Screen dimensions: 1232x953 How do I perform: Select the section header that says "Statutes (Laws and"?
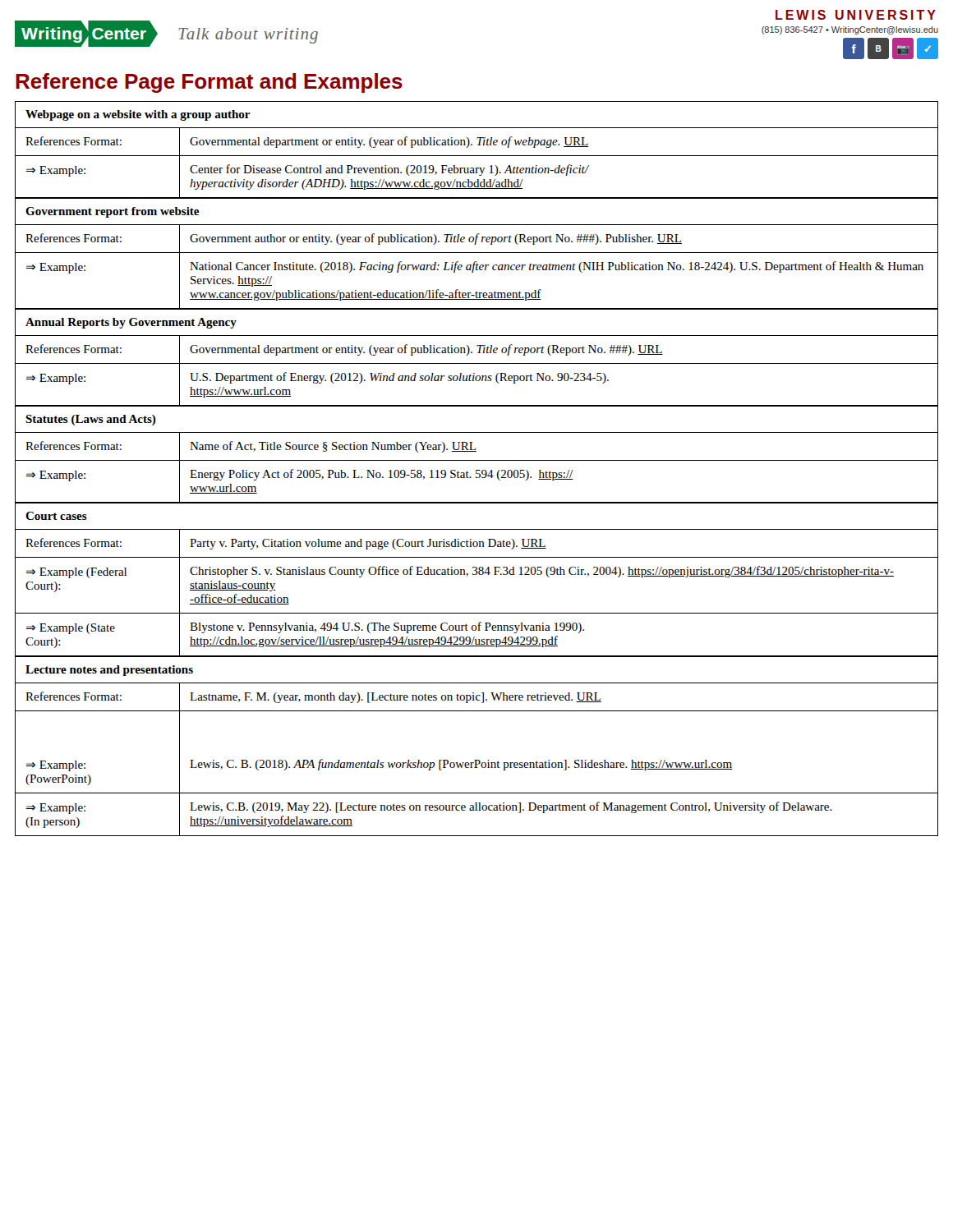pos(476,419)
